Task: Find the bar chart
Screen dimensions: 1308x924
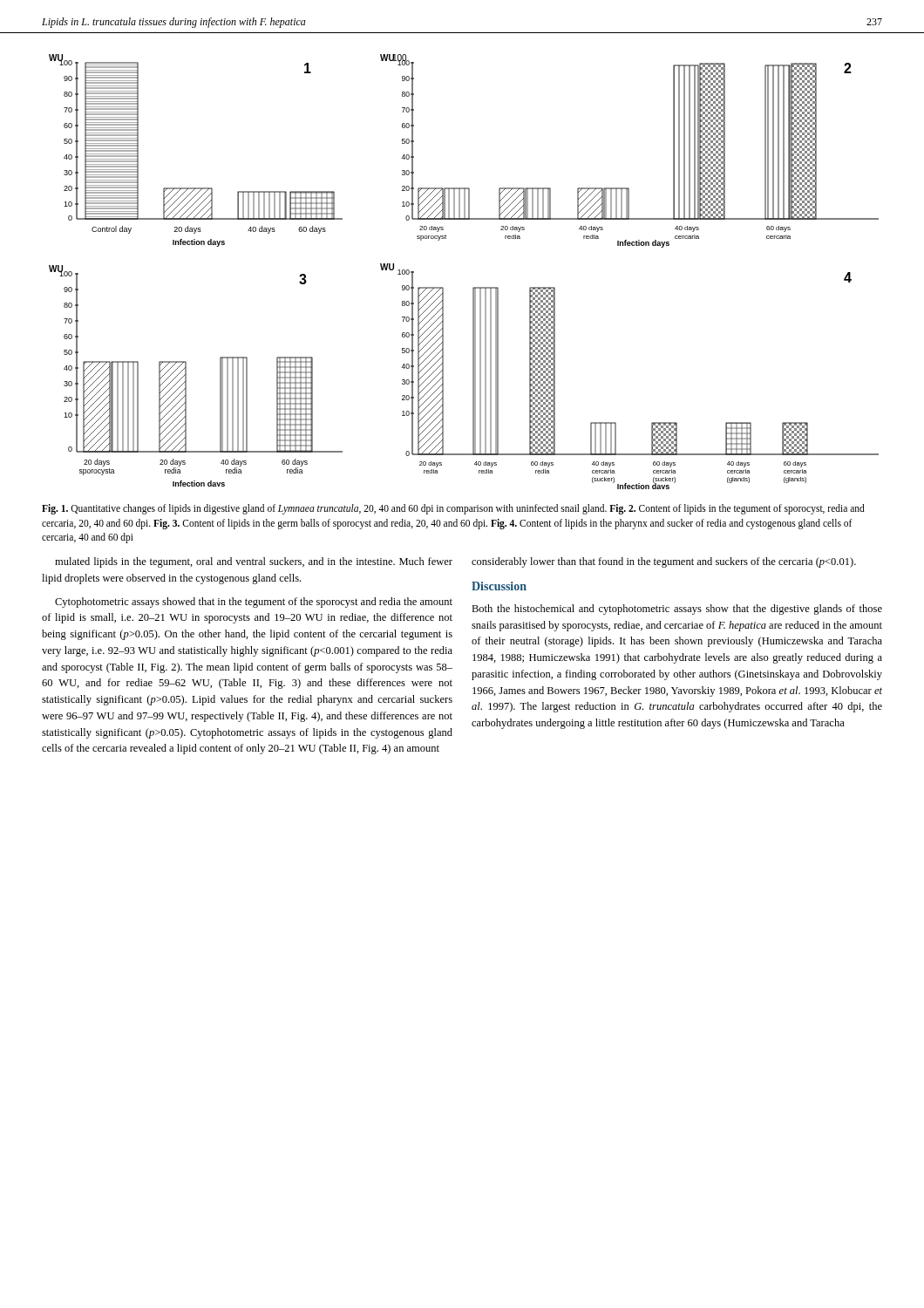Action: (203, 151)
